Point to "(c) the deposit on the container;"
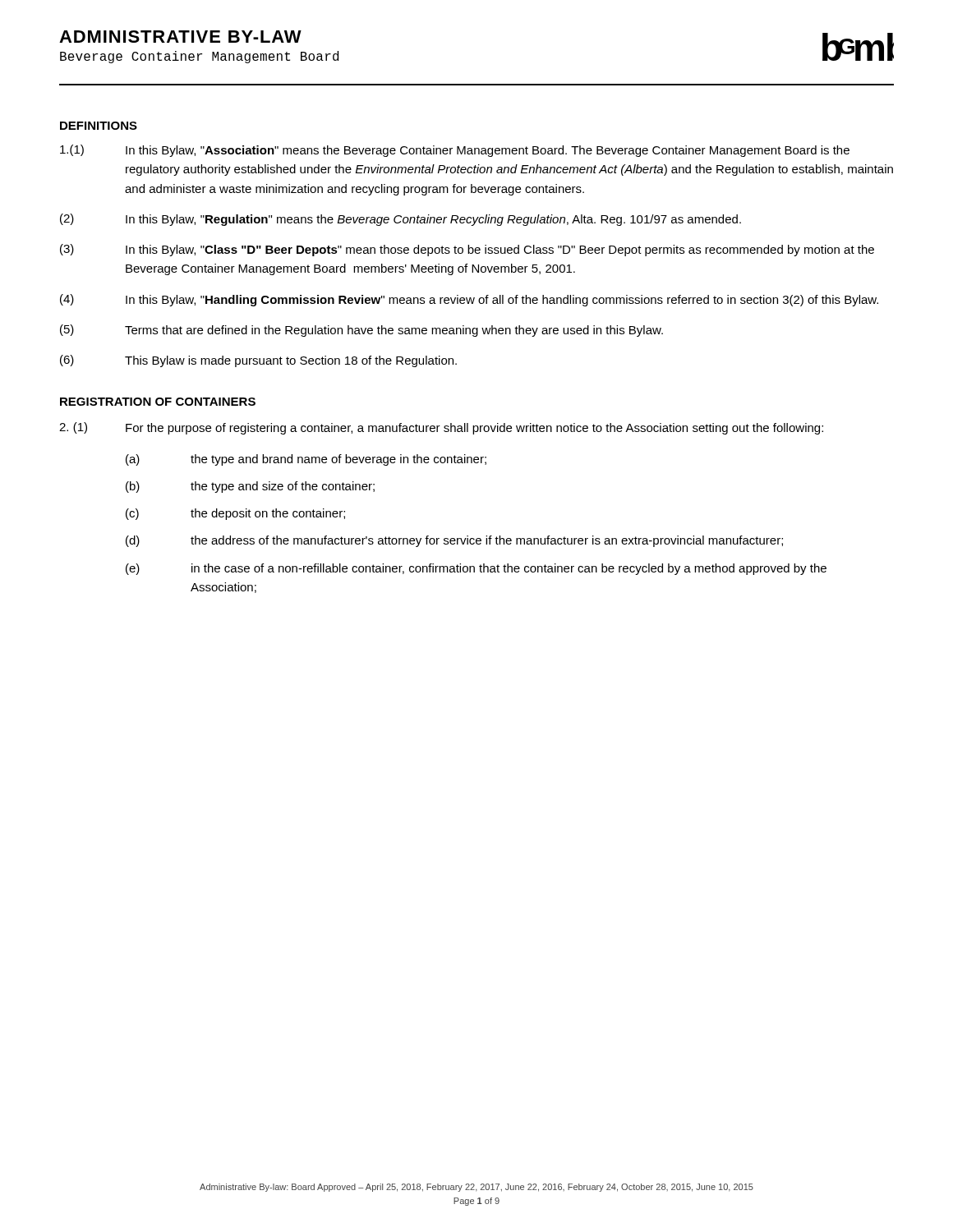 click(235, 514)
